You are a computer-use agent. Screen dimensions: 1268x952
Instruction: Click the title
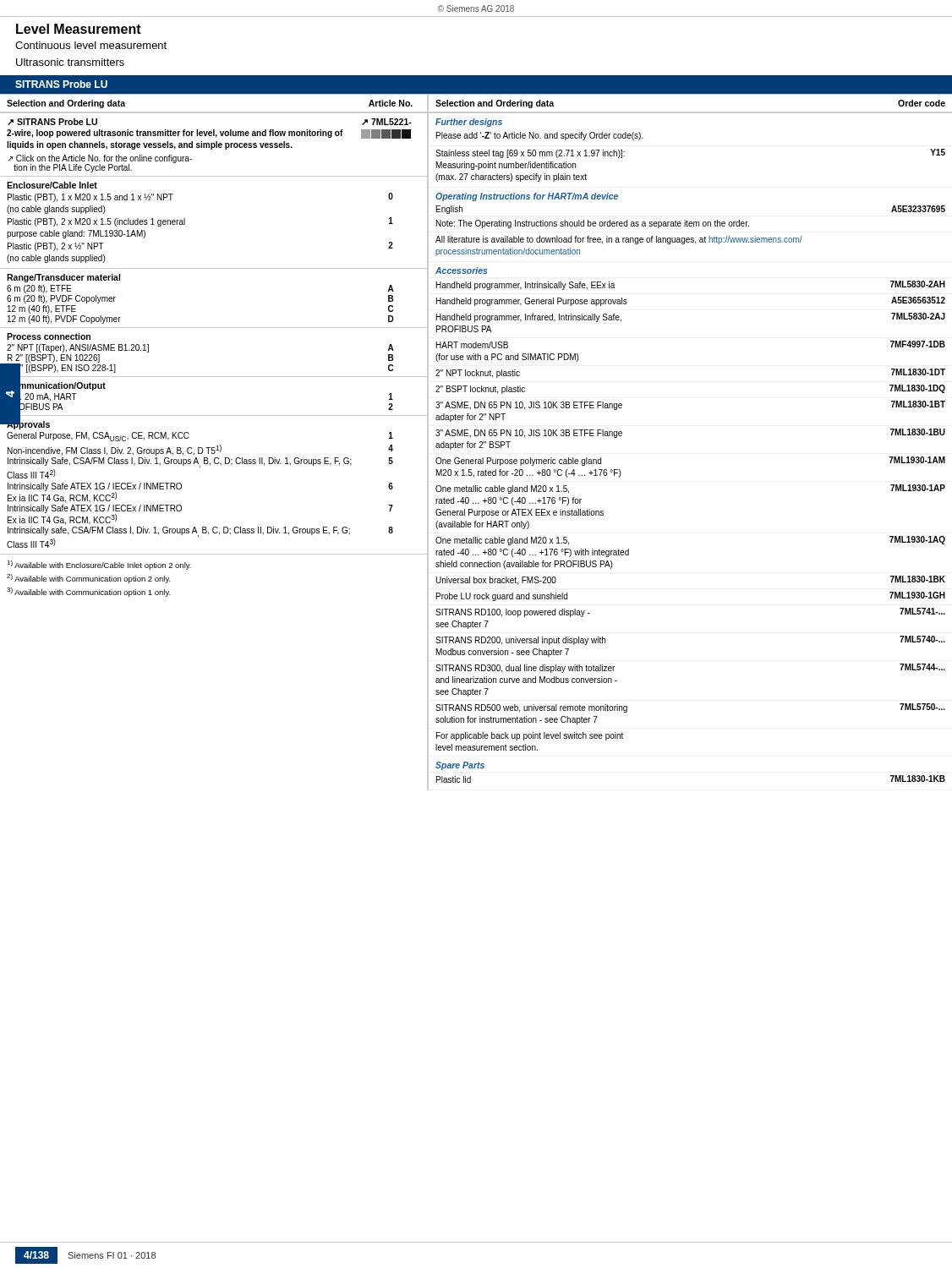click(78, 29)
